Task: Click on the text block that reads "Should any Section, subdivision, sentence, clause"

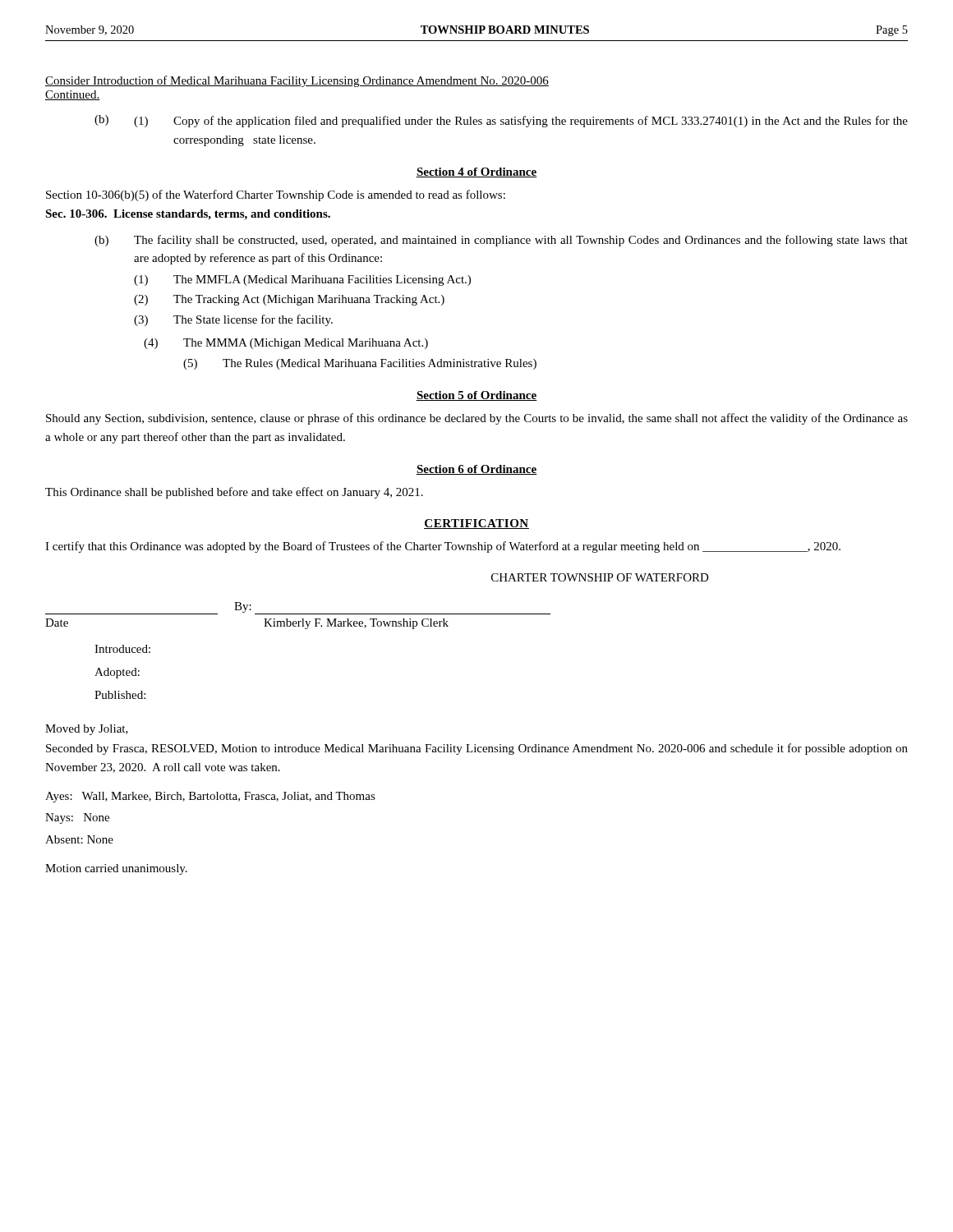Action: tap(476, 428)
